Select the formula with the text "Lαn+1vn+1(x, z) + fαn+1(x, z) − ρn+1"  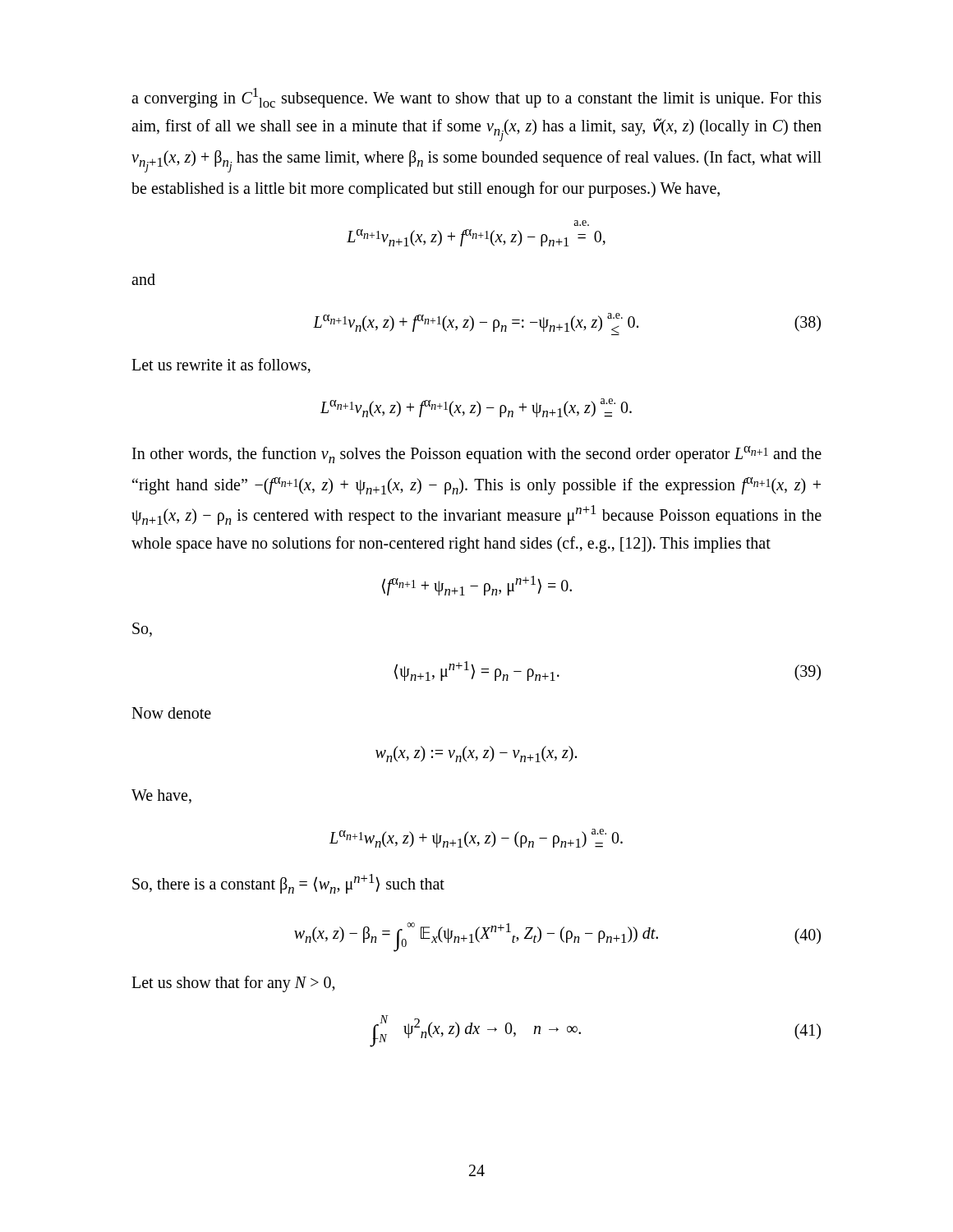(x=476, y=233)
